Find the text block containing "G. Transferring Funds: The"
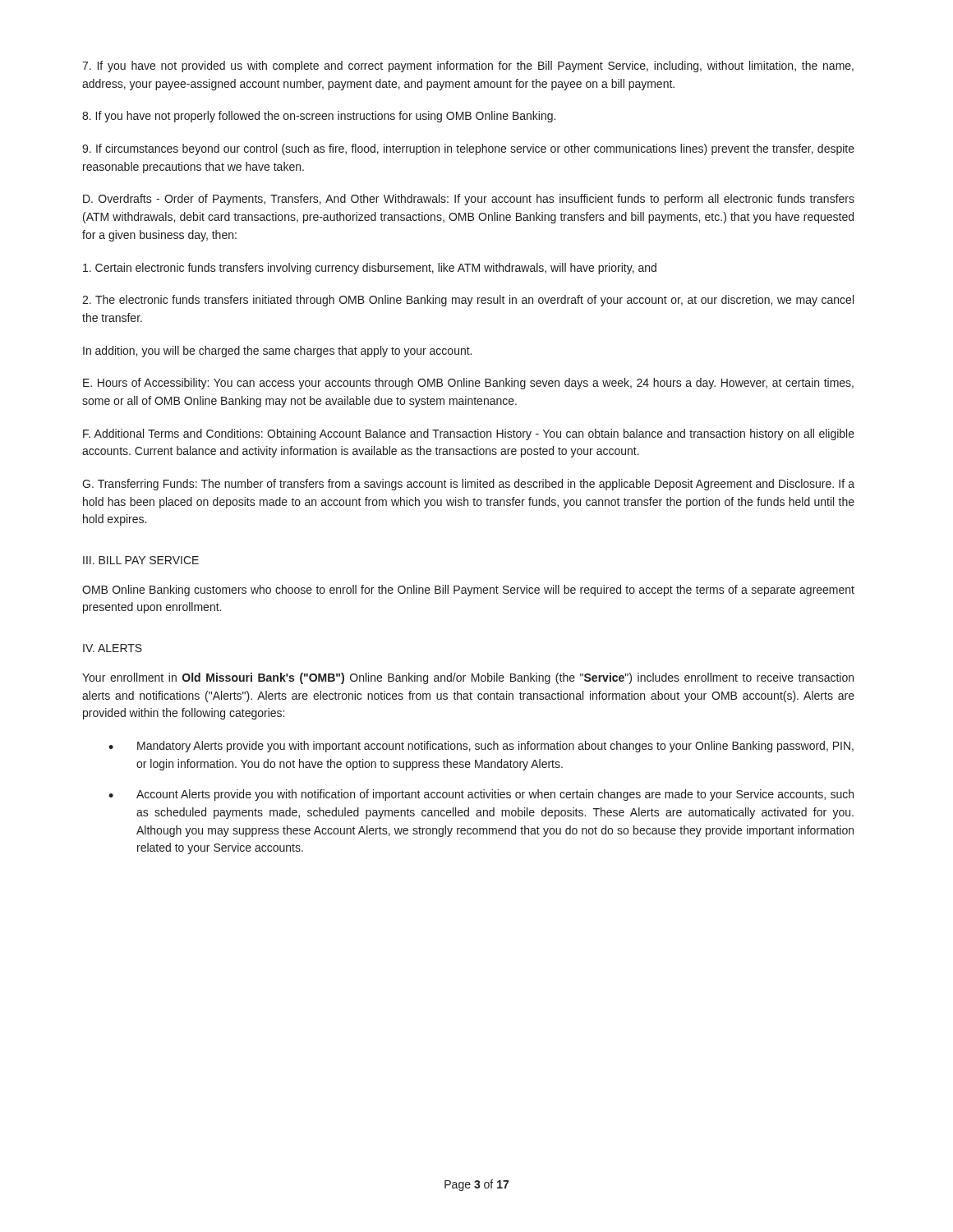This screenshot has height=1232, width=953. [468, 502]
